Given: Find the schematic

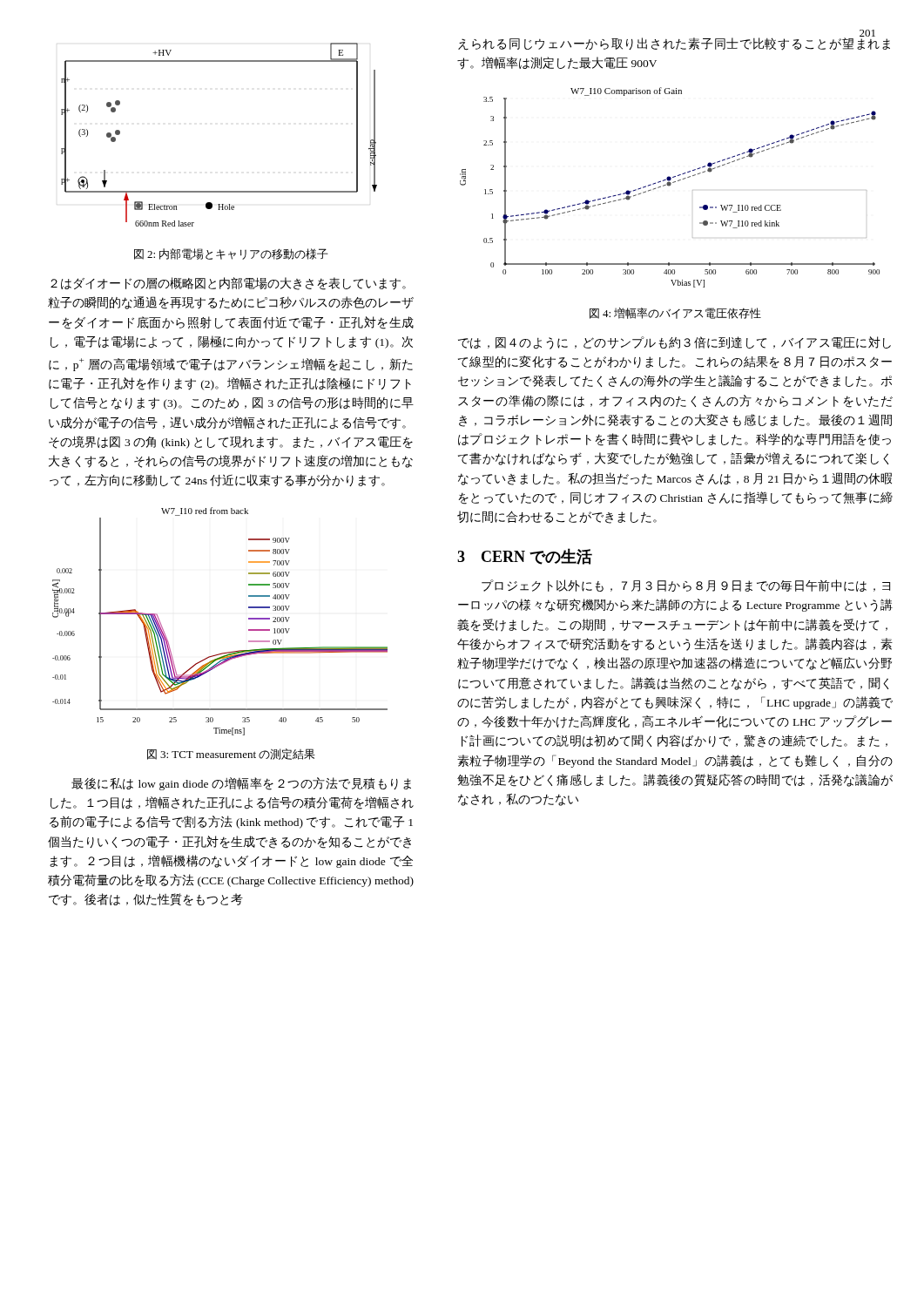Looking at the screenshot, I should [x=231, y=138].
